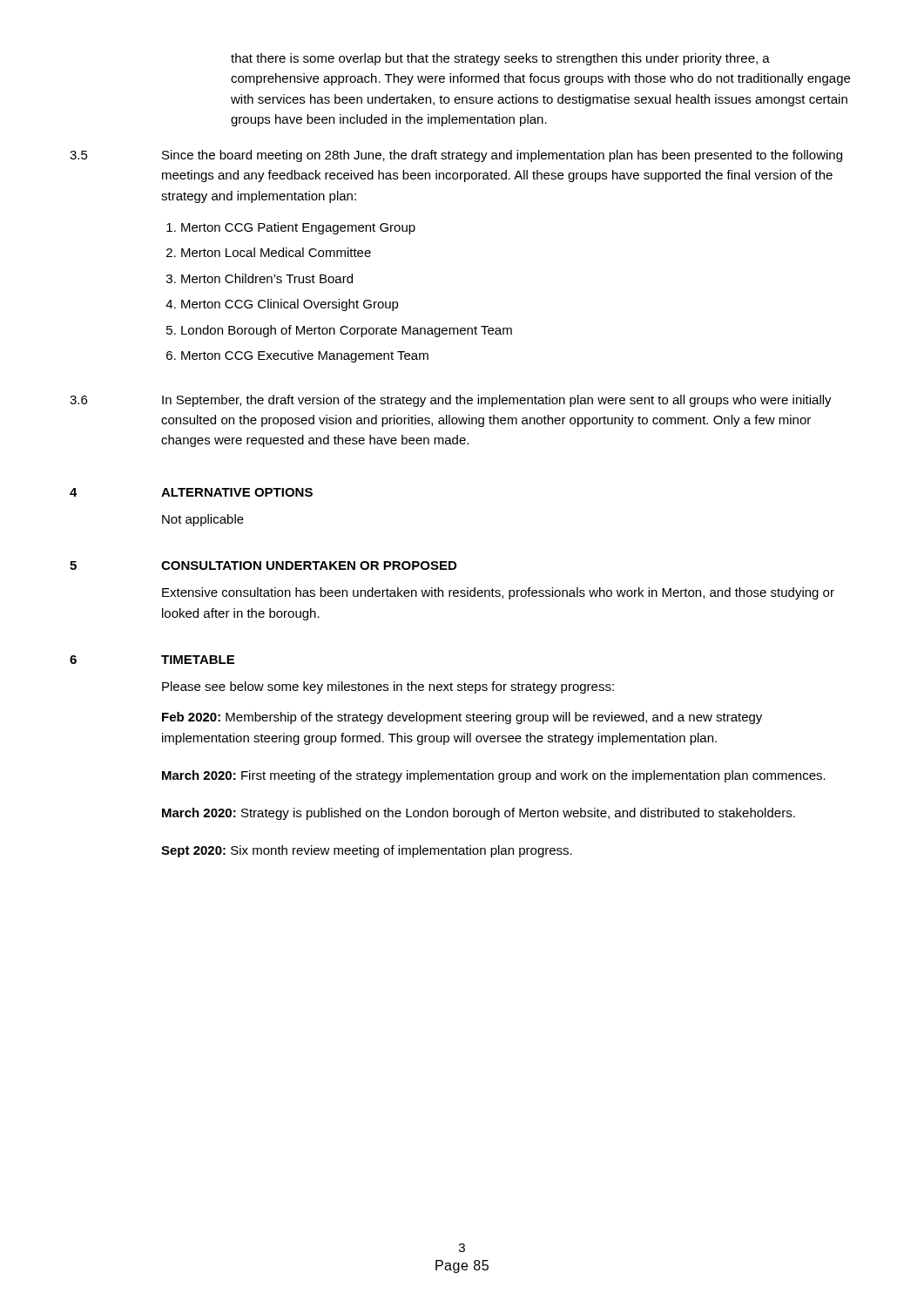
Task: Navigate to the text block starting "that there is some overlap but"
Action: pos(541,88)
